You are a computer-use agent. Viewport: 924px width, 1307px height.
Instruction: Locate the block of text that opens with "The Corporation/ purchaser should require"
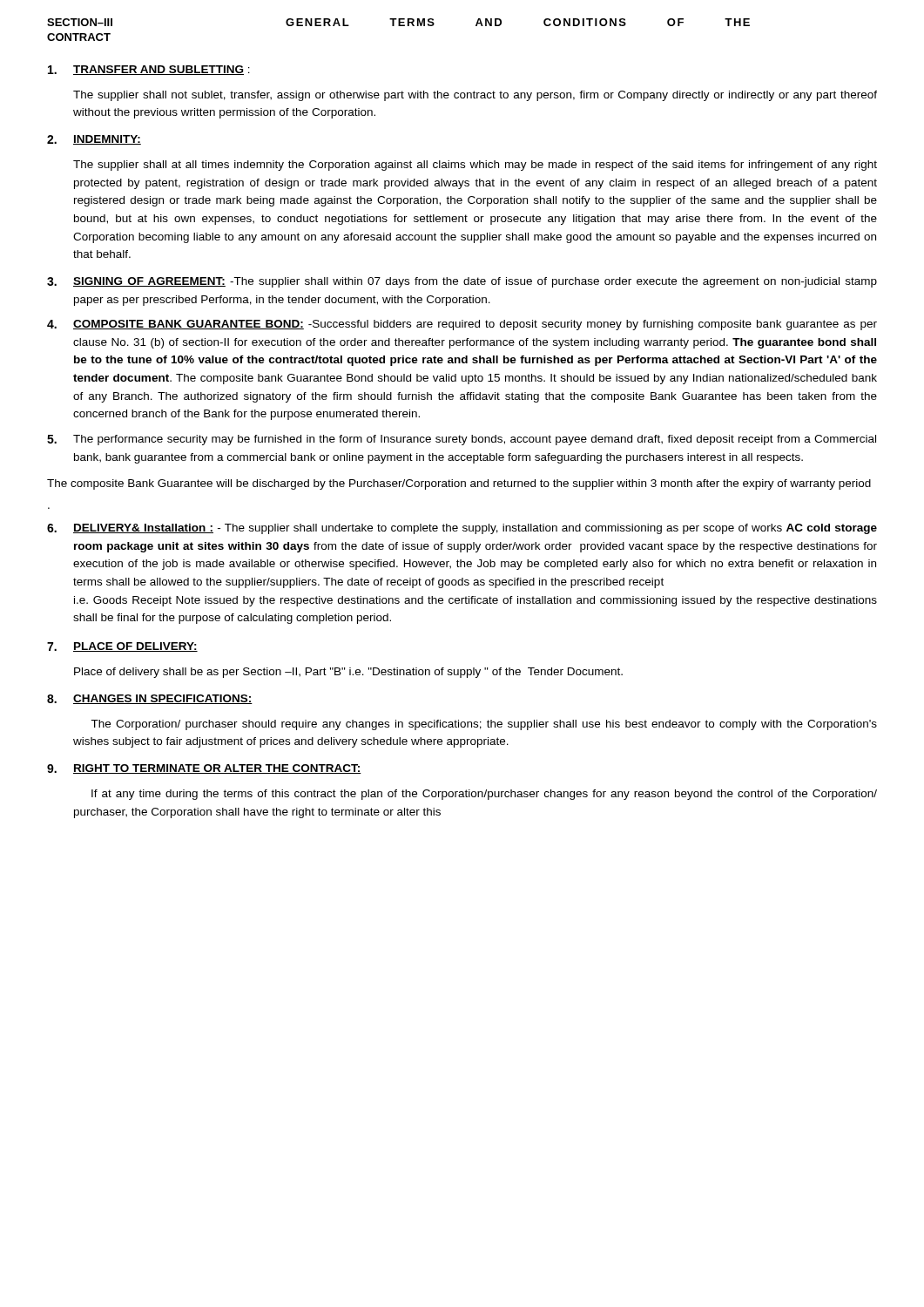coord(475,732)
